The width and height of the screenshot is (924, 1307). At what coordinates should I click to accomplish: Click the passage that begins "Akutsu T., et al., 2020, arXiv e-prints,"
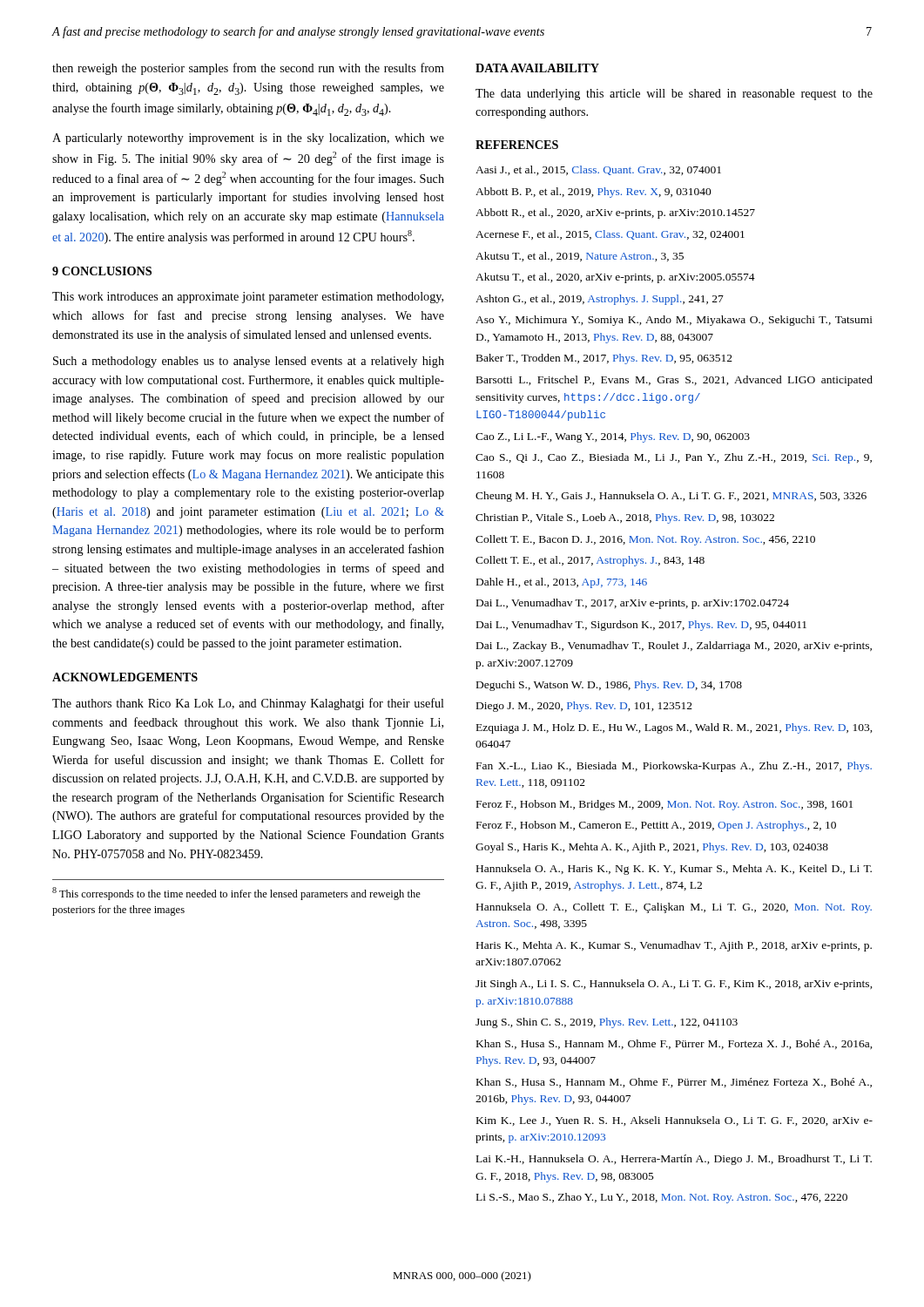[x=615, y=277]
